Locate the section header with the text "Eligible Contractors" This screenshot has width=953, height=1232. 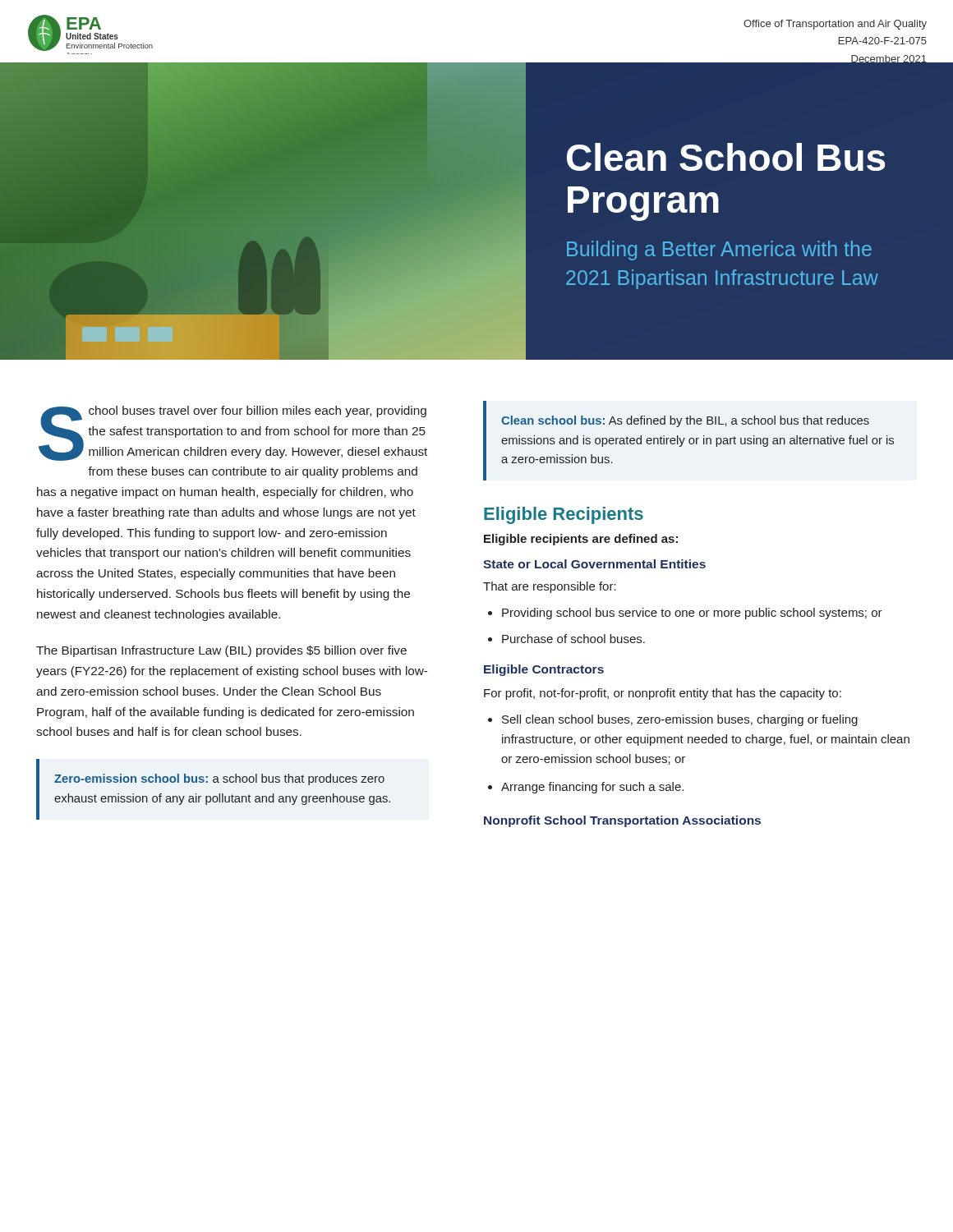pyautogui.click(x=544, y=669)
